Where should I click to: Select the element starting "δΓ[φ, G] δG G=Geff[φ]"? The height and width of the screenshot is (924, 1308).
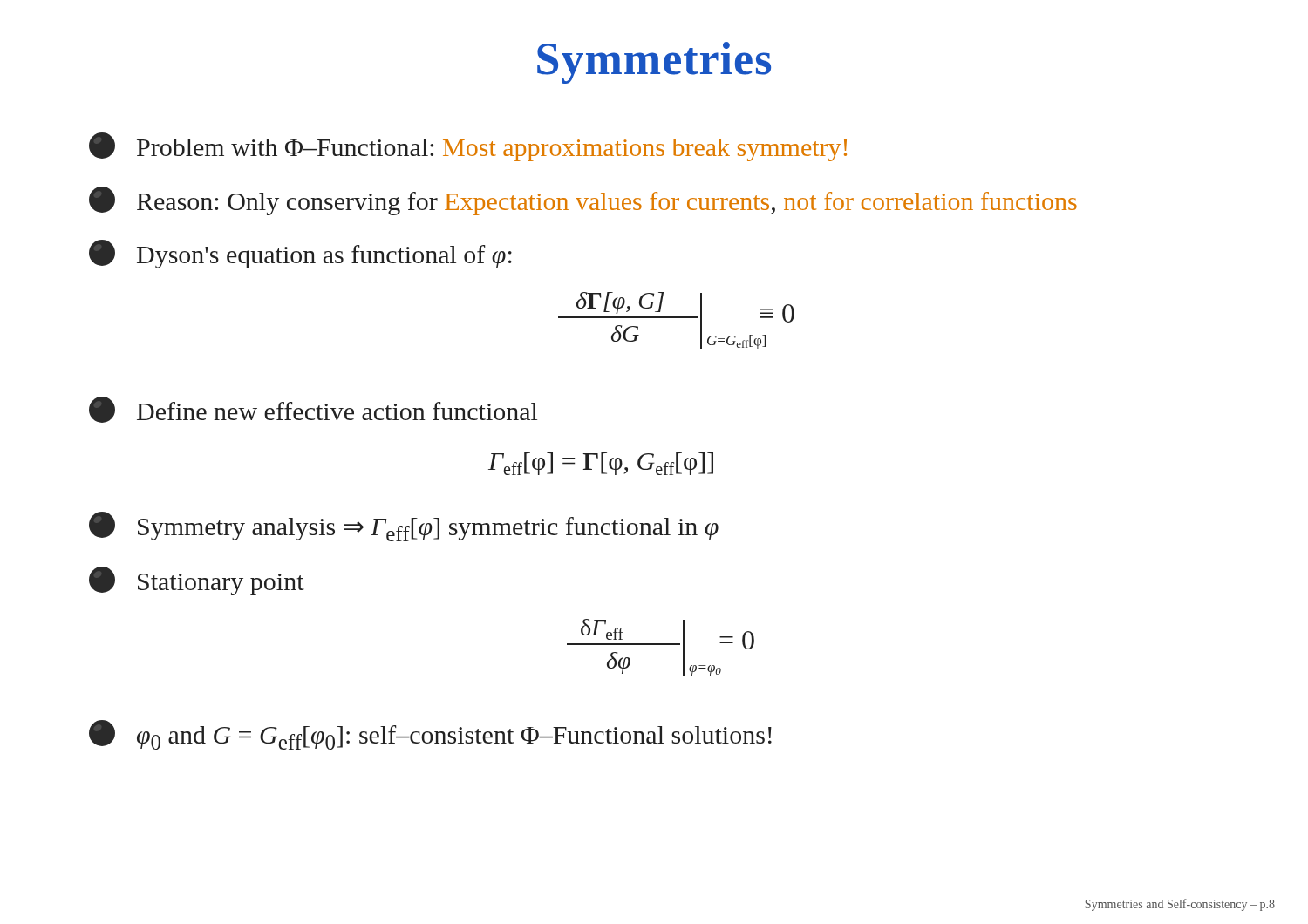[x=654, y=324]
